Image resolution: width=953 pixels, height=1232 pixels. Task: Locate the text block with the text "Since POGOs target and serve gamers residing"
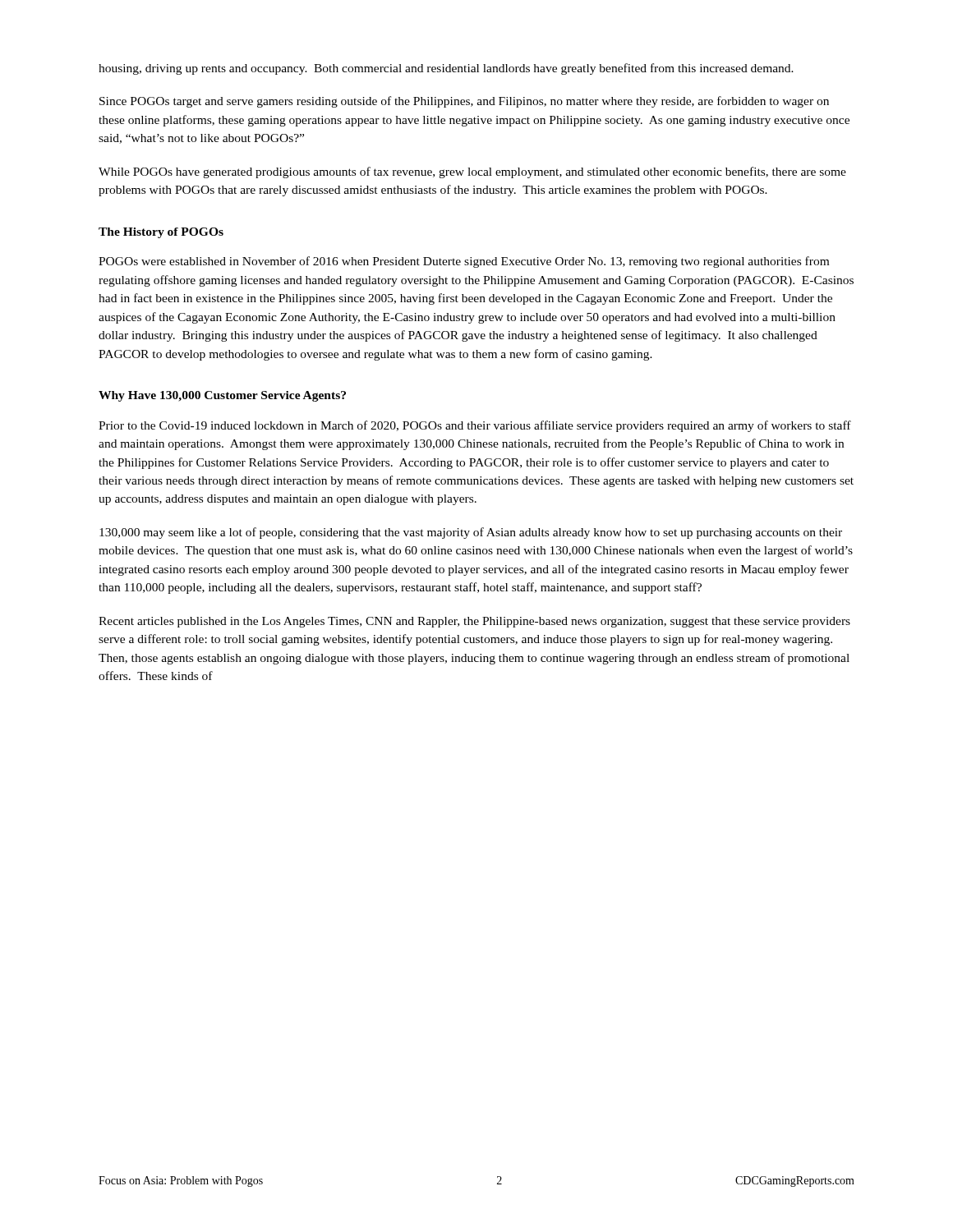click(x=476, y=120)
